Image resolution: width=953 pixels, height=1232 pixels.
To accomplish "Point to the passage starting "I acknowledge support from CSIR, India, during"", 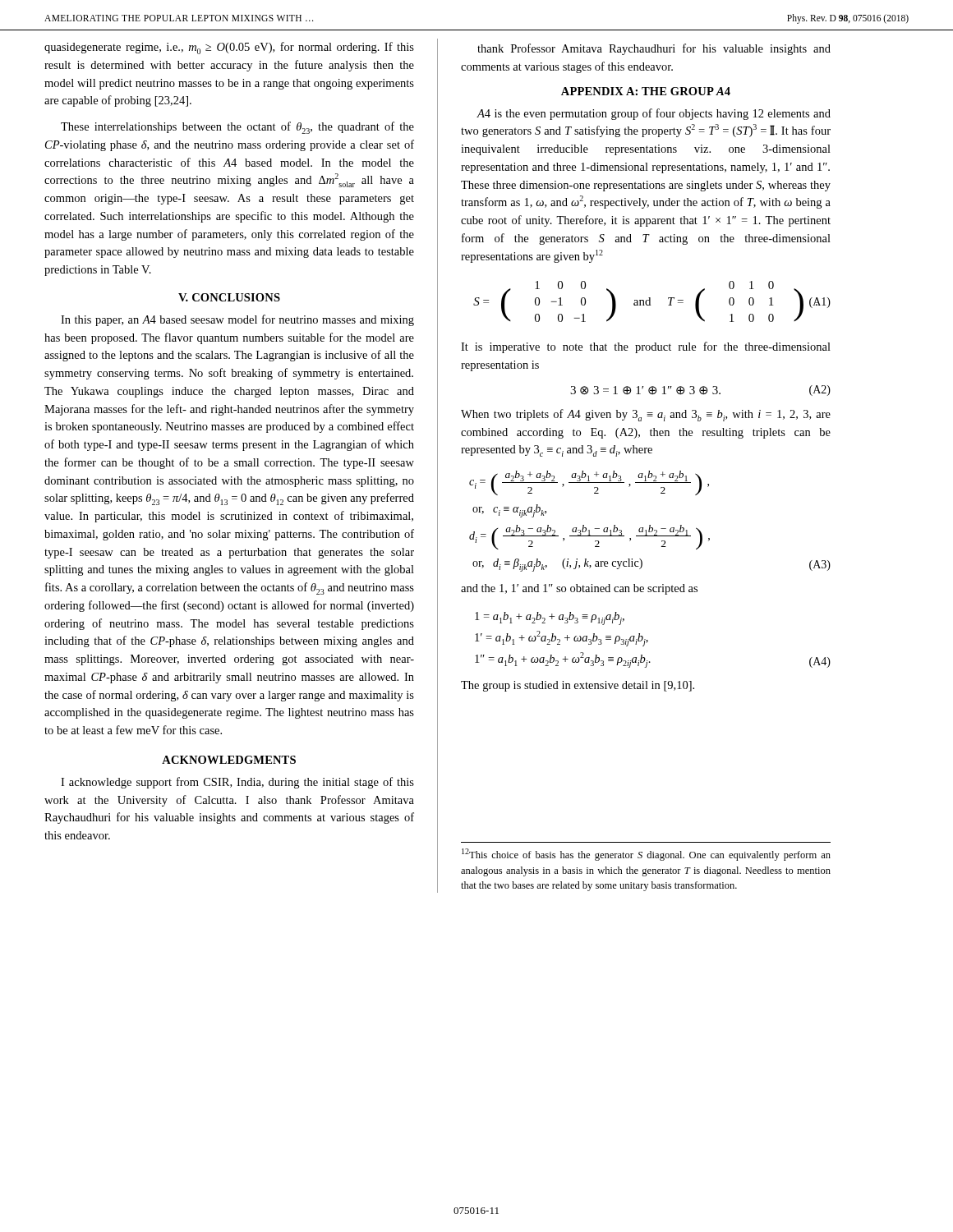I will [229, 808].
